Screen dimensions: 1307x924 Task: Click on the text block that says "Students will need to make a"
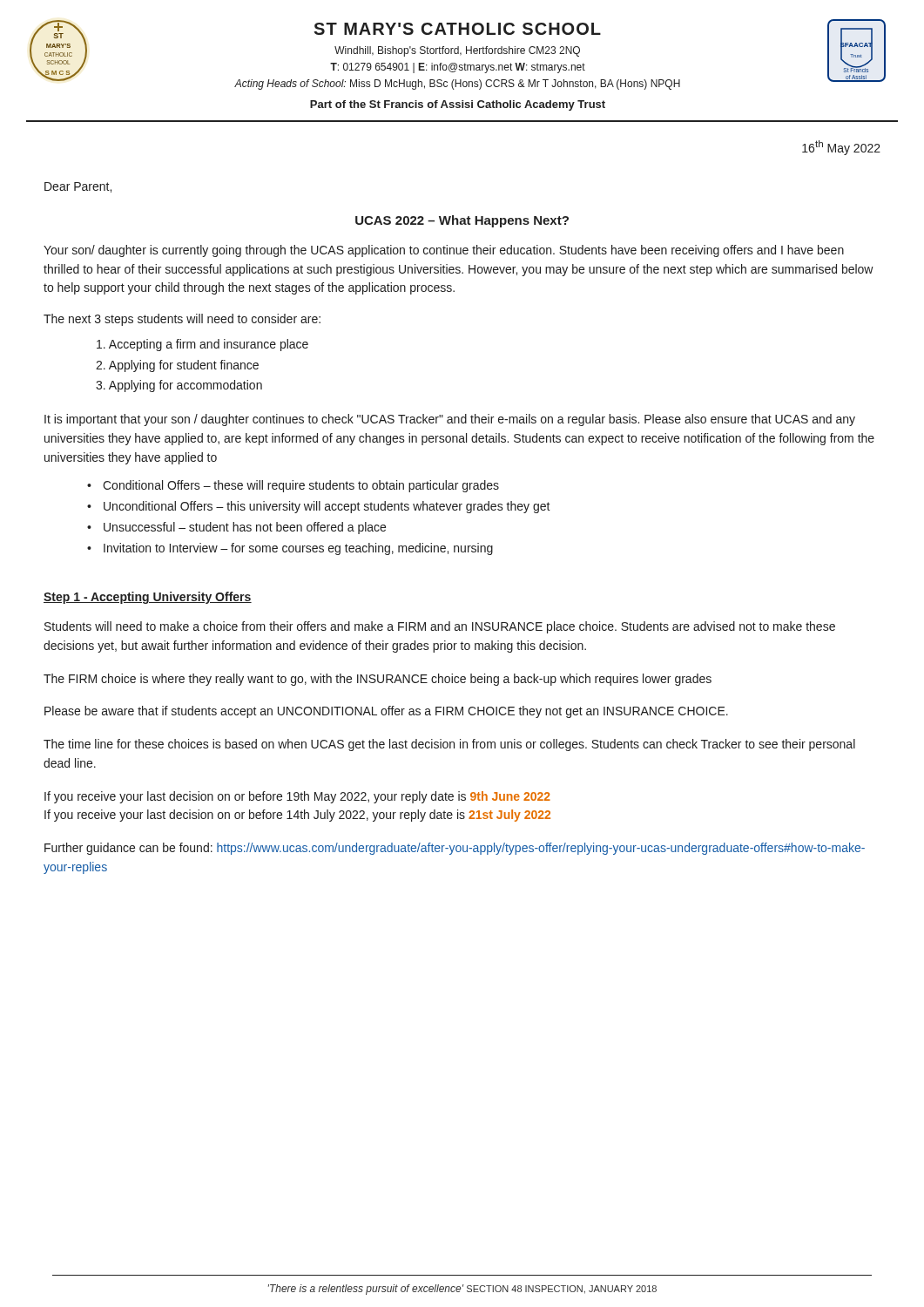pyautogui.click(x=440, y=636)
